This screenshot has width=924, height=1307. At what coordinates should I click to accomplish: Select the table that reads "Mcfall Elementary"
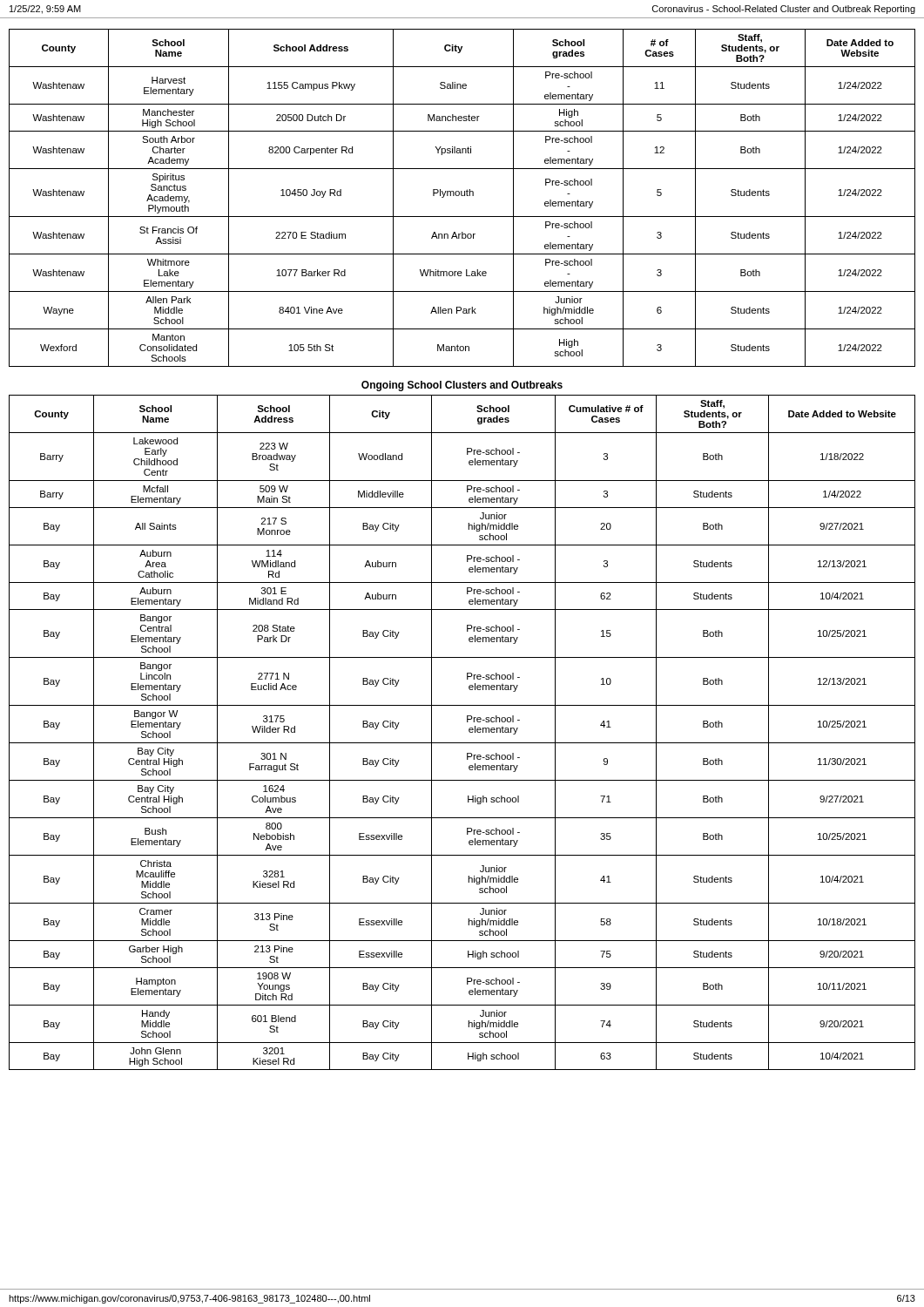[x=462, y=732]
